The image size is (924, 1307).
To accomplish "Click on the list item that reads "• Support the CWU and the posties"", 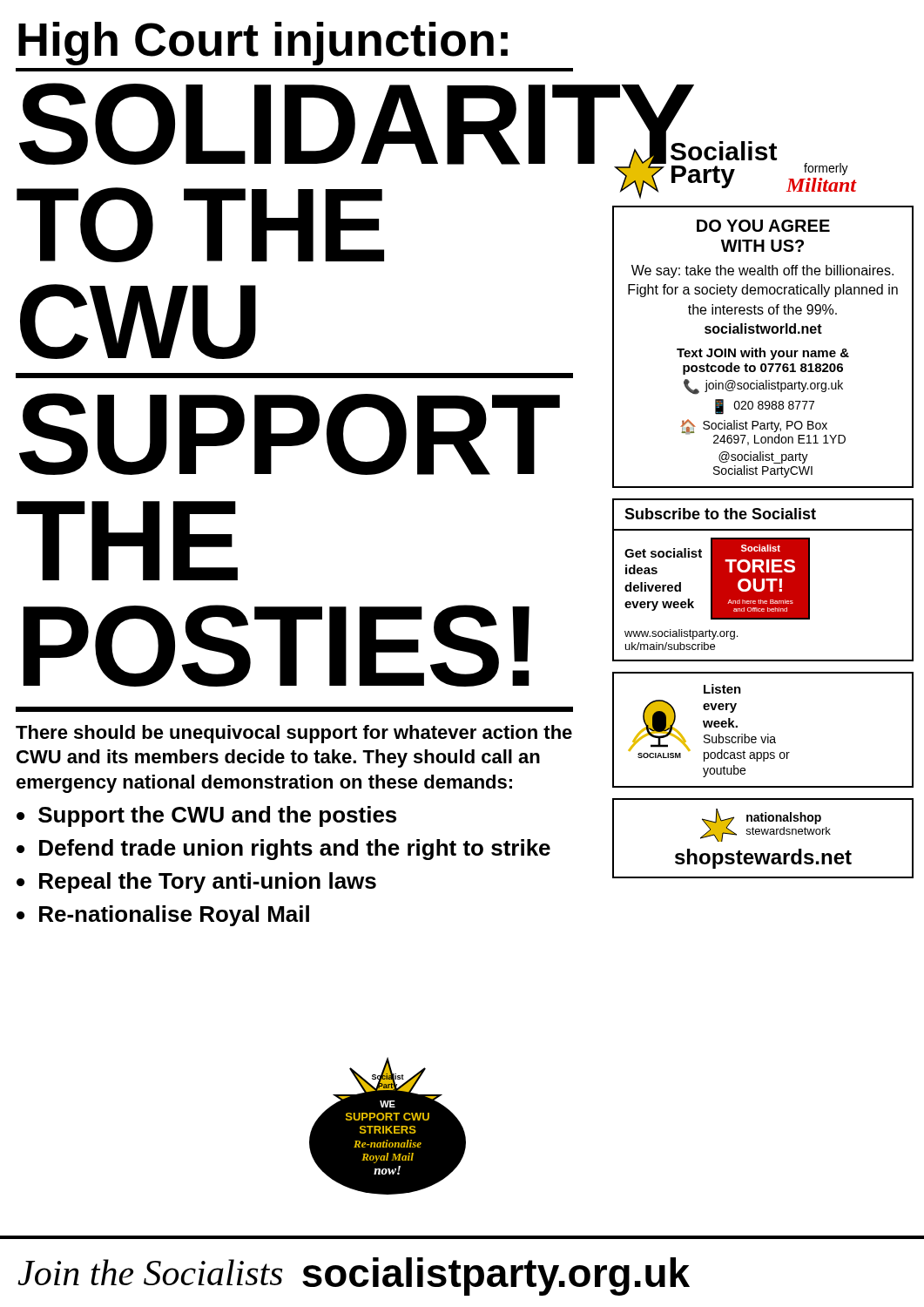I will 294,816.
